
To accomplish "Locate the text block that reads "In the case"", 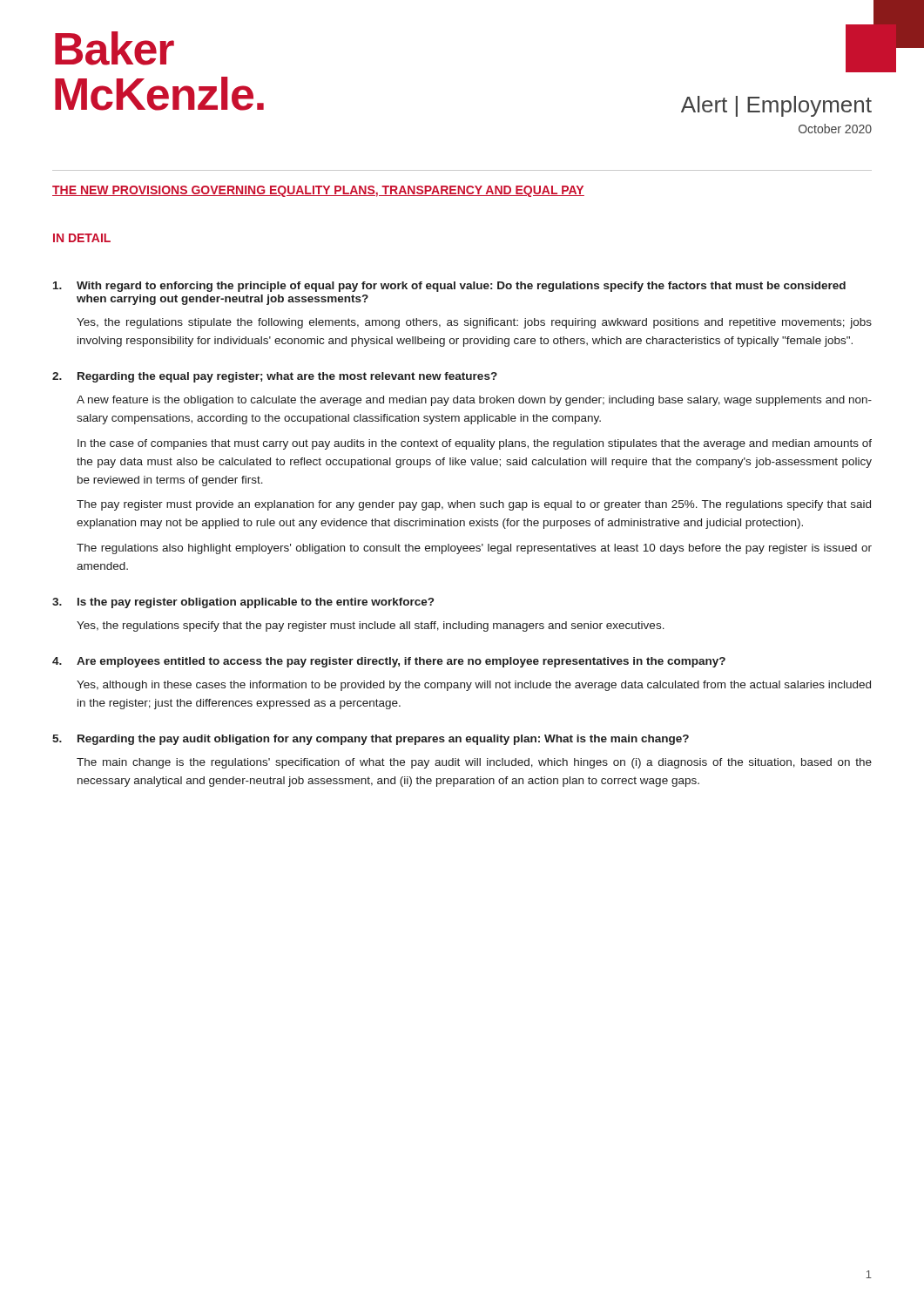I will click(x=474, y=461).
